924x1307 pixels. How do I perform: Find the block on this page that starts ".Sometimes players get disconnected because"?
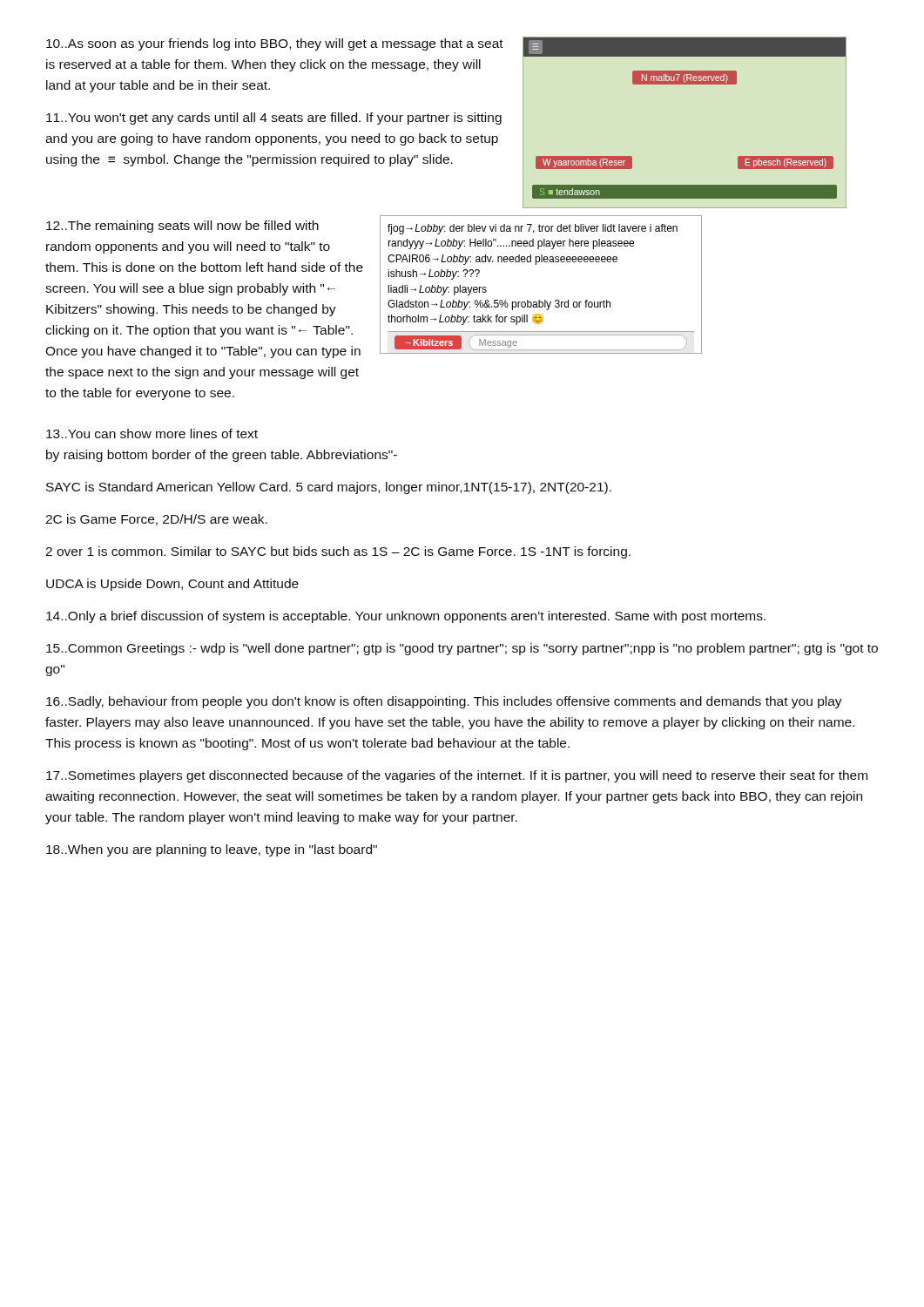[462, 797]
